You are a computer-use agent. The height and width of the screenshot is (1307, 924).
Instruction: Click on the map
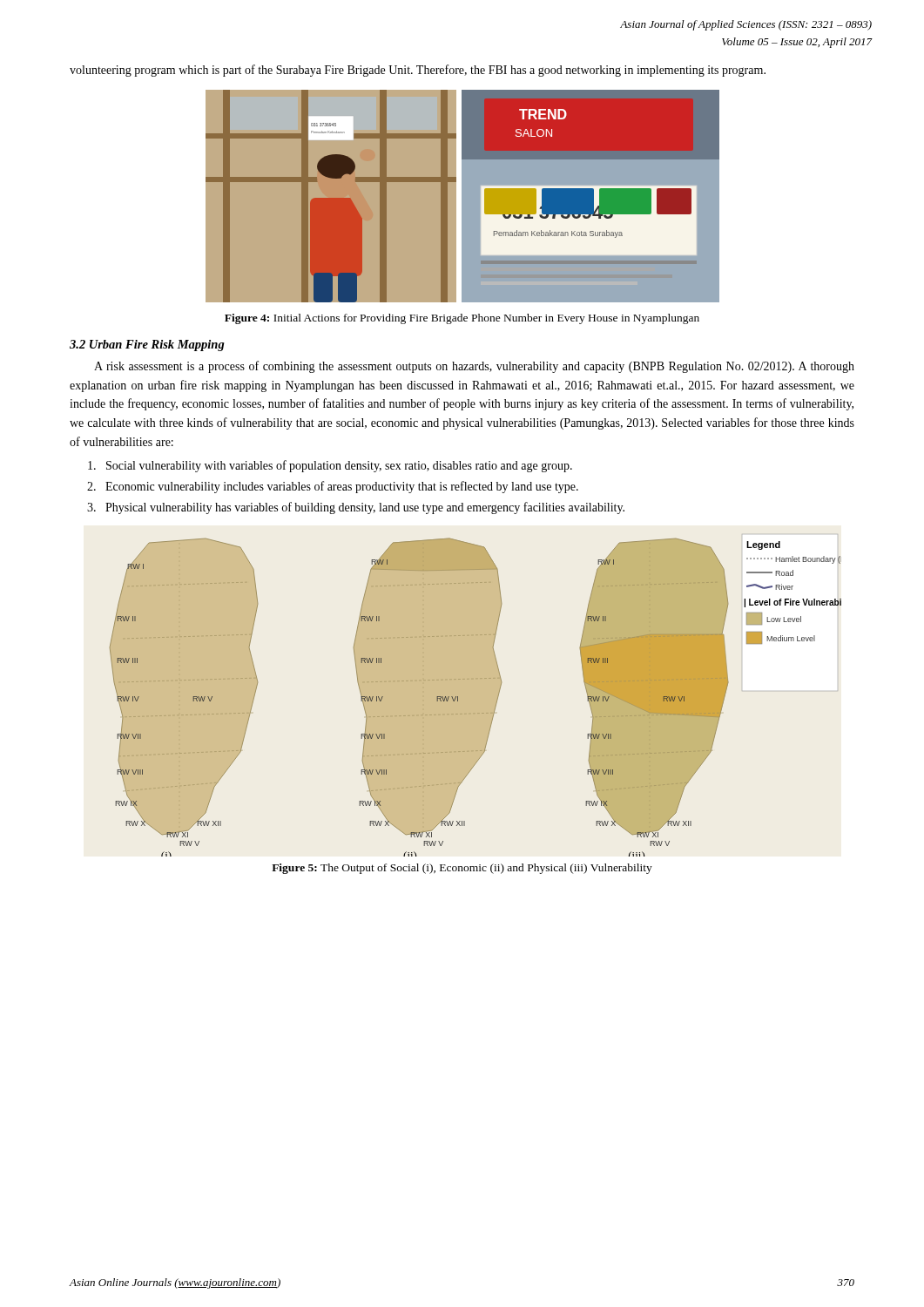[x=462, y=691]
